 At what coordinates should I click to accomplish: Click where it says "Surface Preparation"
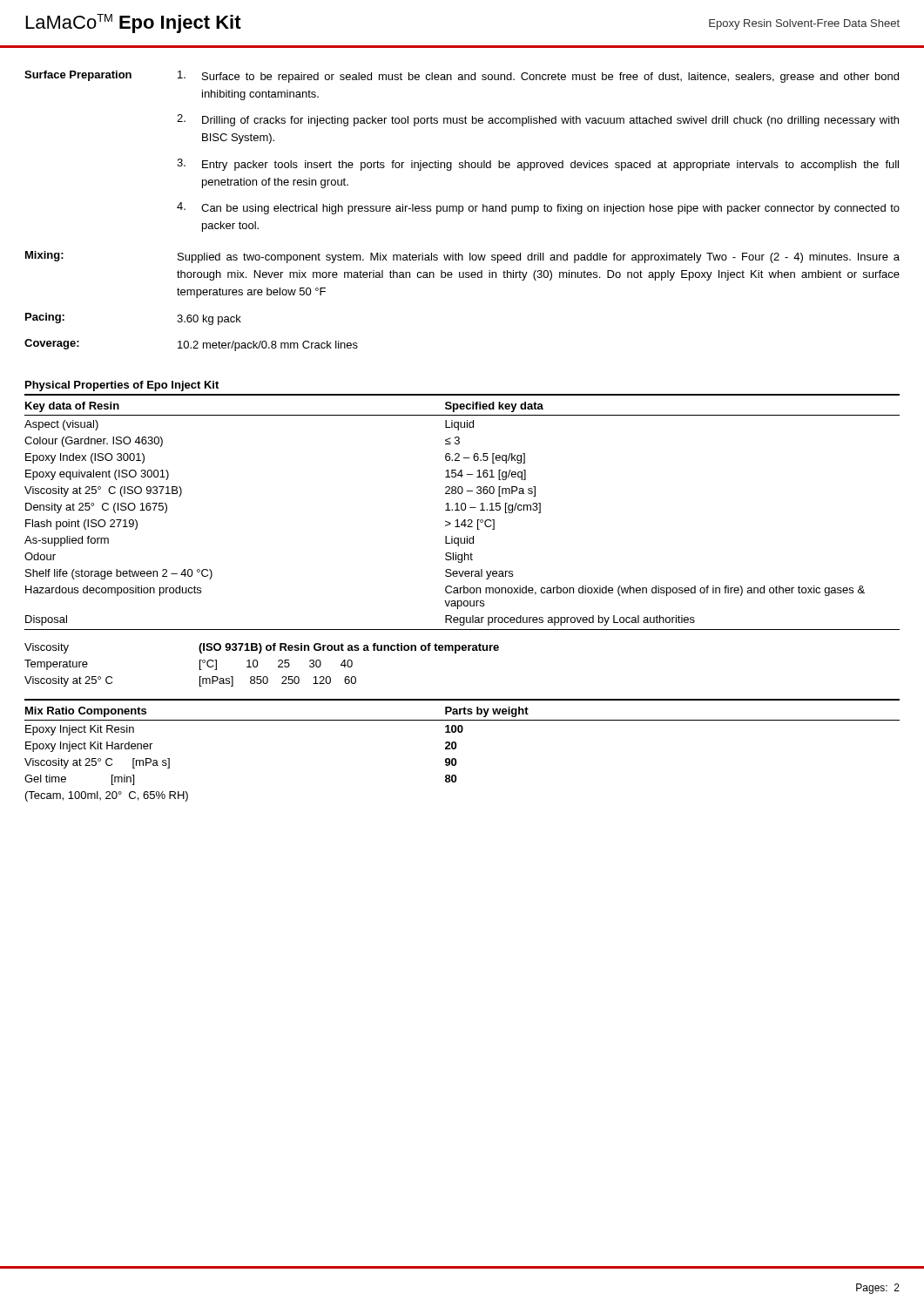[x=78, y=74]
